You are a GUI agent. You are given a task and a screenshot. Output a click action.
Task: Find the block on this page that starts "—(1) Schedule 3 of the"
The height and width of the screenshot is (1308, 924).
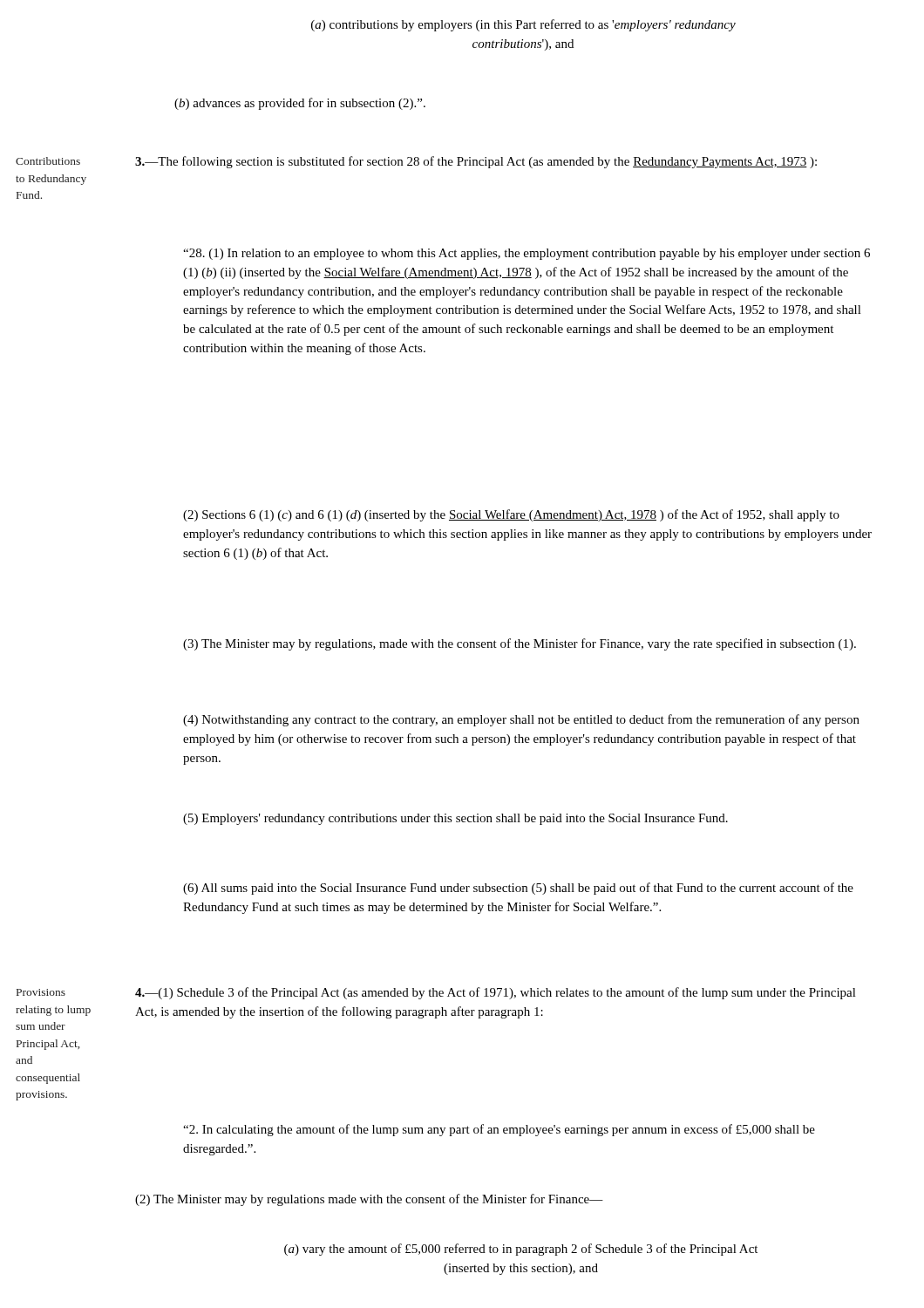point(508,1003)
